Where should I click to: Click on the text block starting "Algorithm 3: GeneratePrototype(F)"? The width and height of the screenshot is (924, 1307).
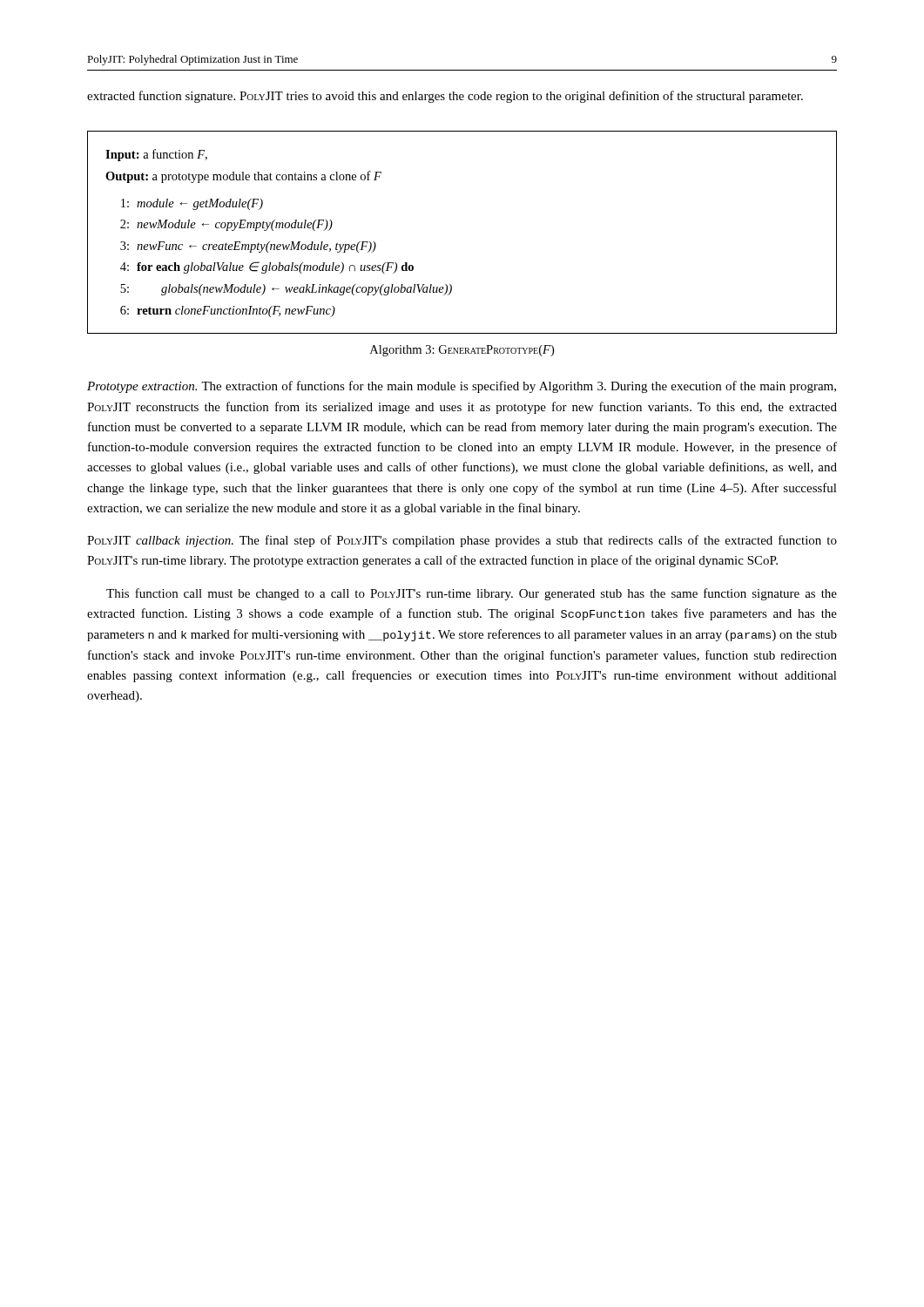(x=462, y=350)
